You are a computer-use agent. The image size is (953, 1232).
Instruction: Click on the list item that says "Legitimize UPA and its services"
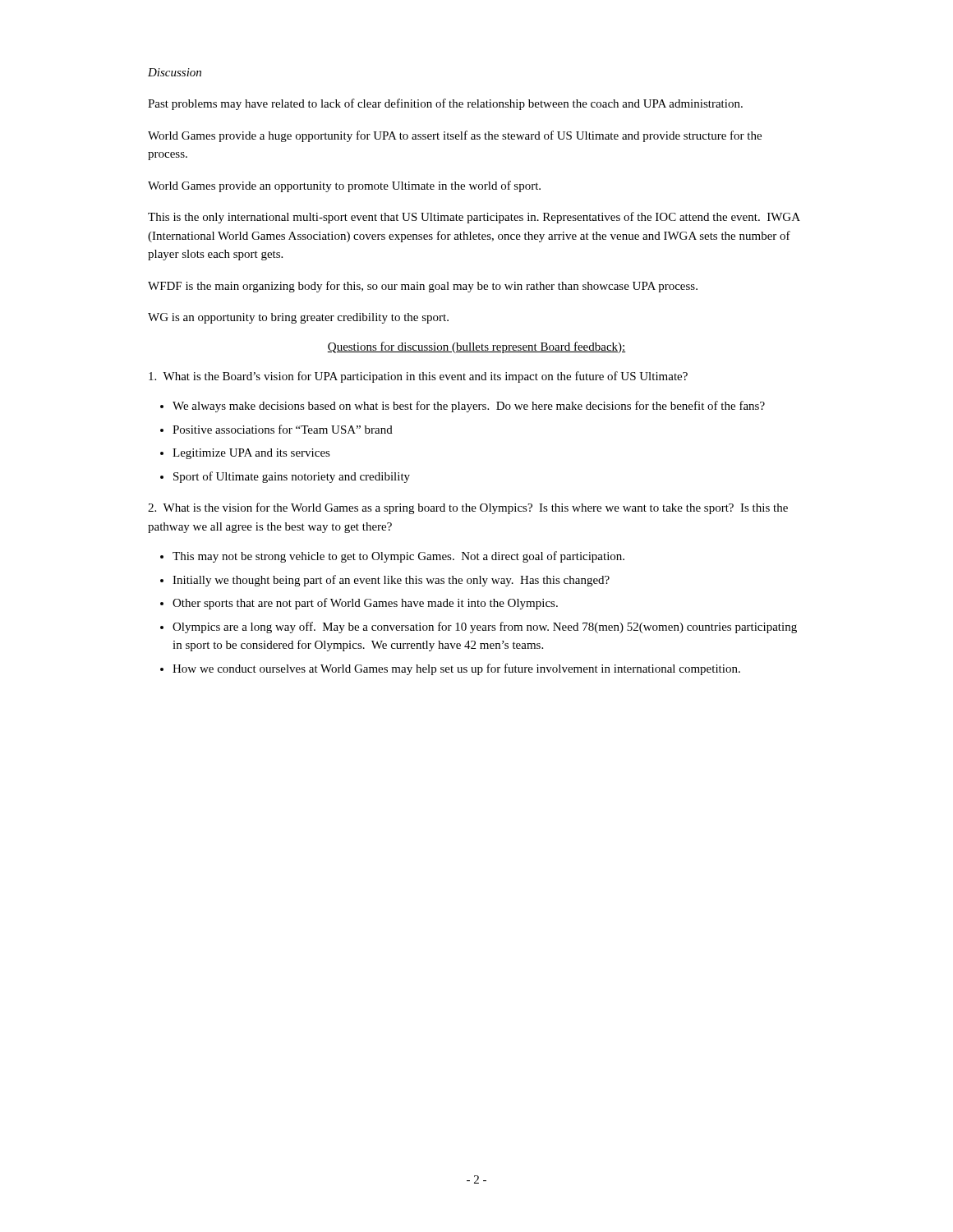tap(251, 453)
